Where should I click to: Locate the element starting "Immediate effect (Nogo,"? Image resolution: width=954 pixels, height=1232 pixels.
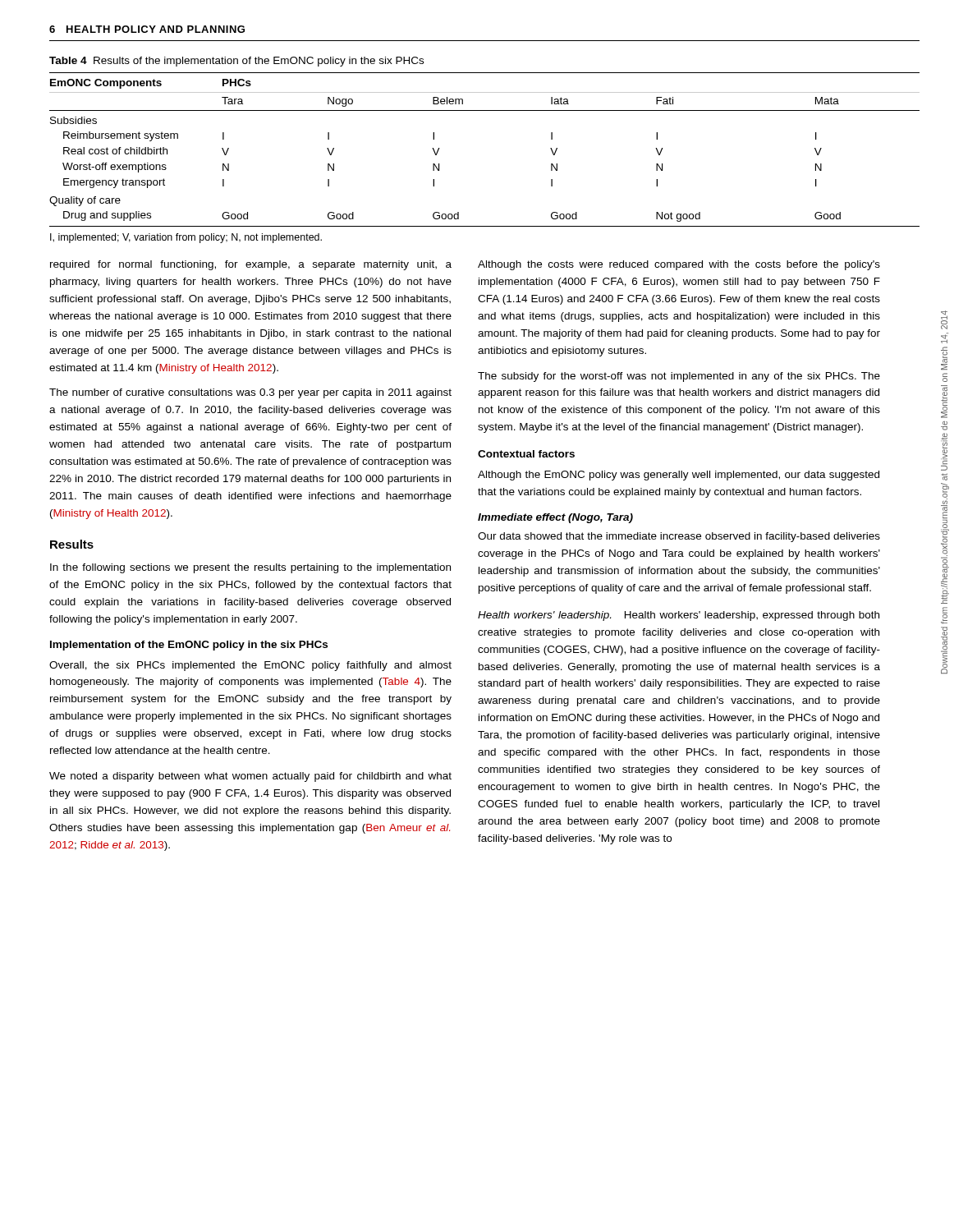coord(555,517)
